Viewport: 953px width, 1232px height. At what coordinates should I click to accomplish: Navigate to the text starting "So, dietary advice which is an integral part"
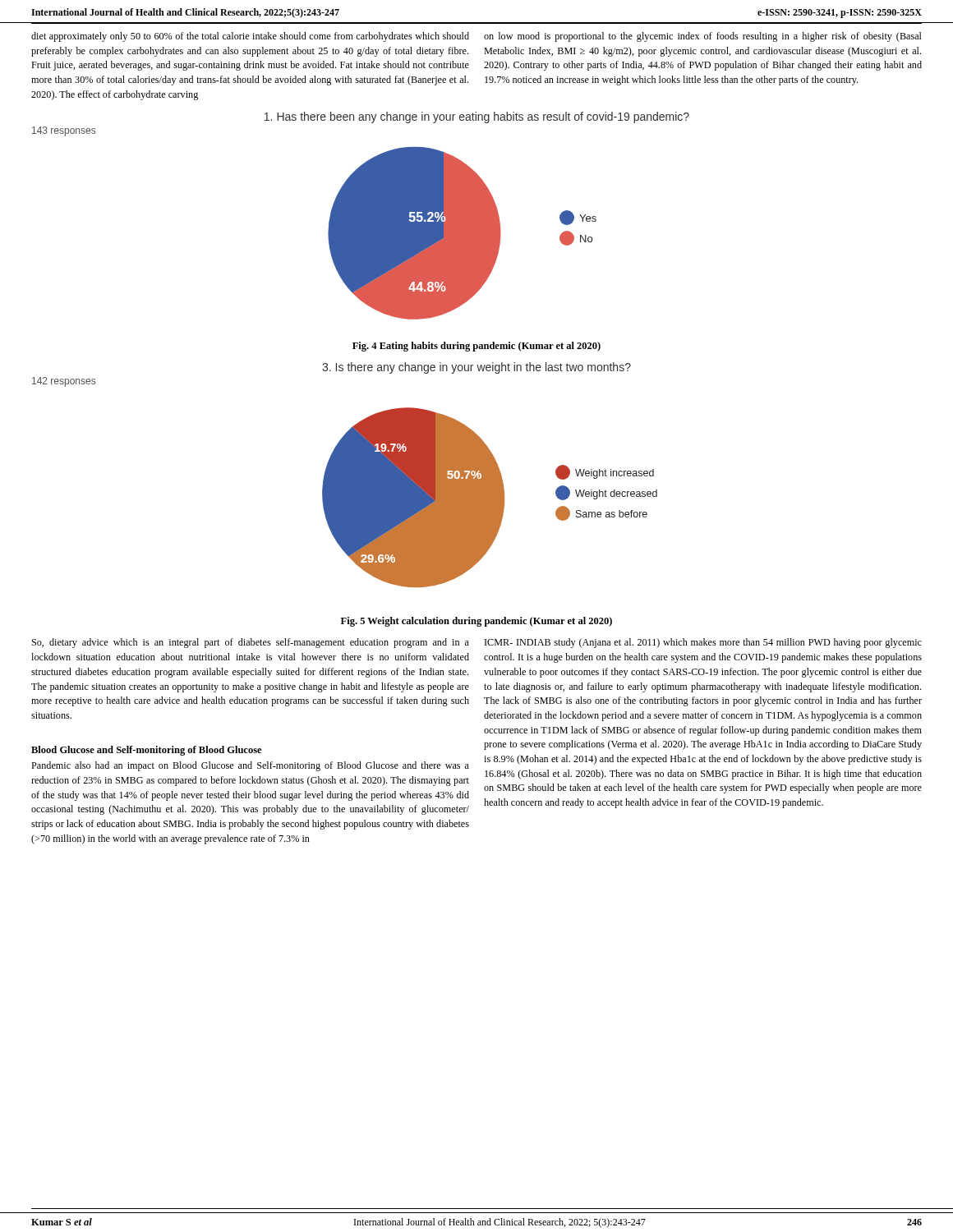click(x=250, y=679)
